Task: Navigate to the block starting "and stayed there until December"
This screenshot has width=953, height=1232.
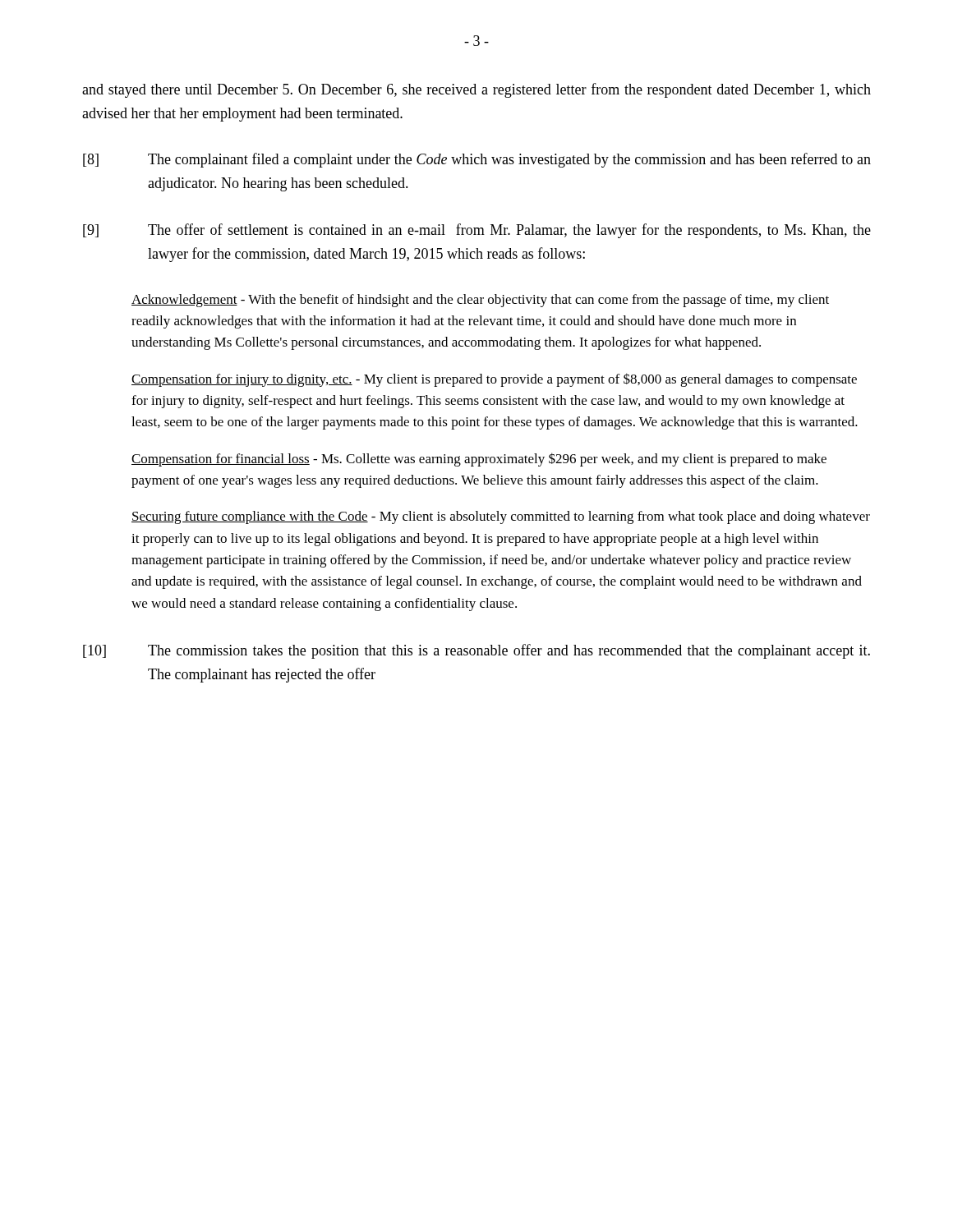Action: pos(476,101)
